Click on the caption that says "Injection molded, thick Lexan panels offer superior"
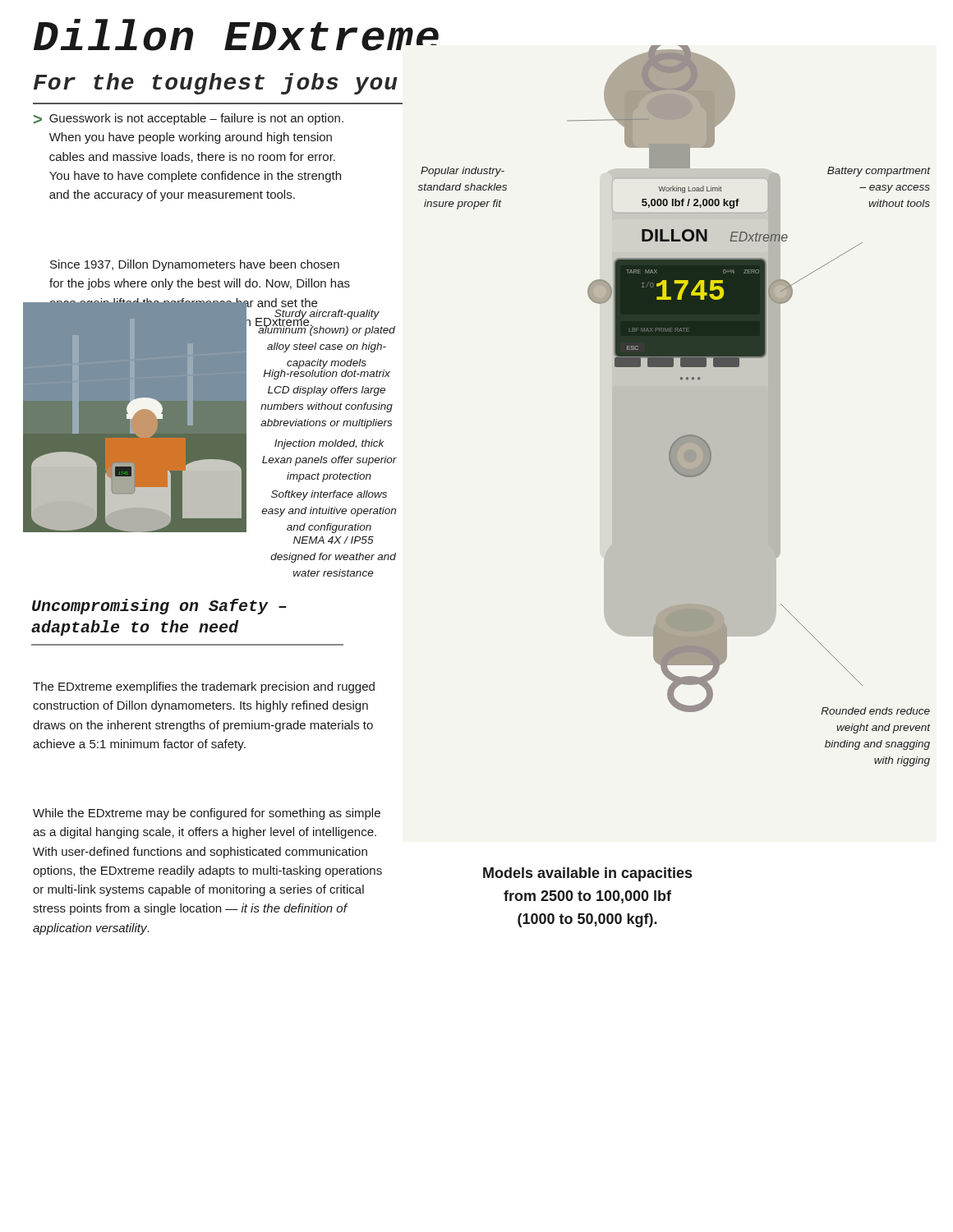The width and height of the screenshot is (953, 1232). tap(329, 459)
